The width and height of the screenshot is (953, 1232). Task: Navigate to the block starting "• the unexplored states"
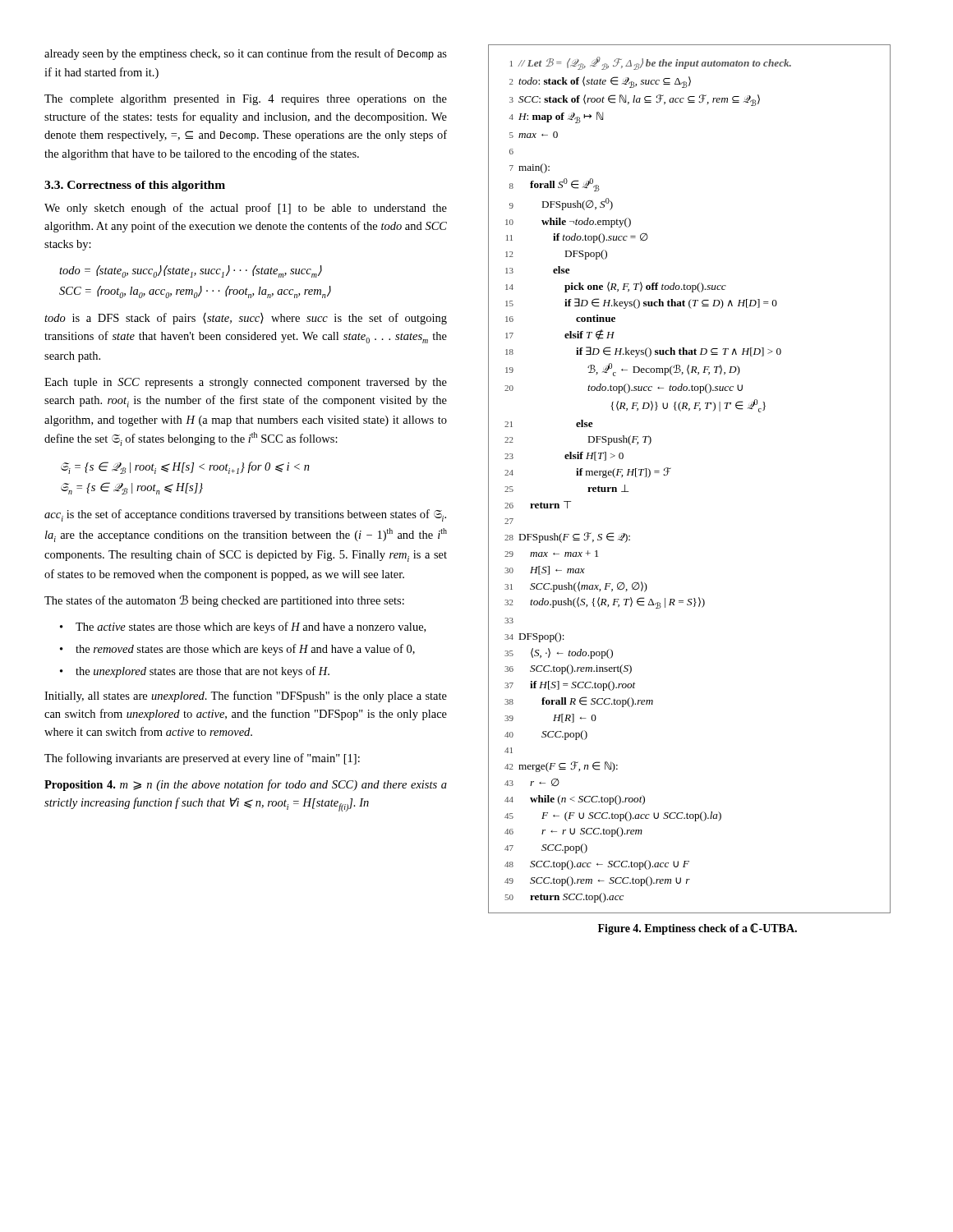pos(253,671)
